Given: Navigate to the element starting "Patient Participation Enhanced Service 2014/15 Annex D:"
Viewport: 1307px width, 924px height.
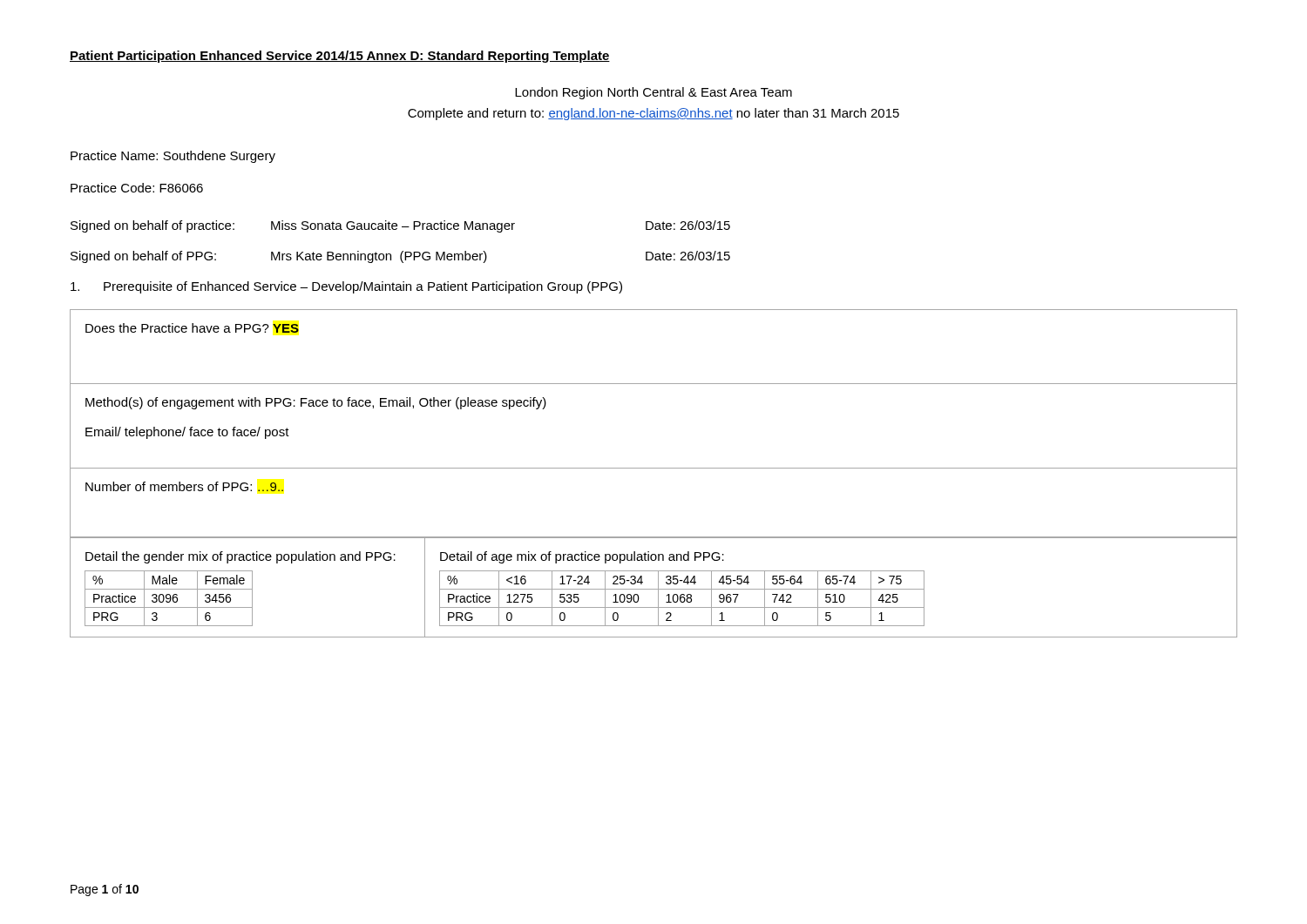Looking at the screenshot, I should 339,55.
